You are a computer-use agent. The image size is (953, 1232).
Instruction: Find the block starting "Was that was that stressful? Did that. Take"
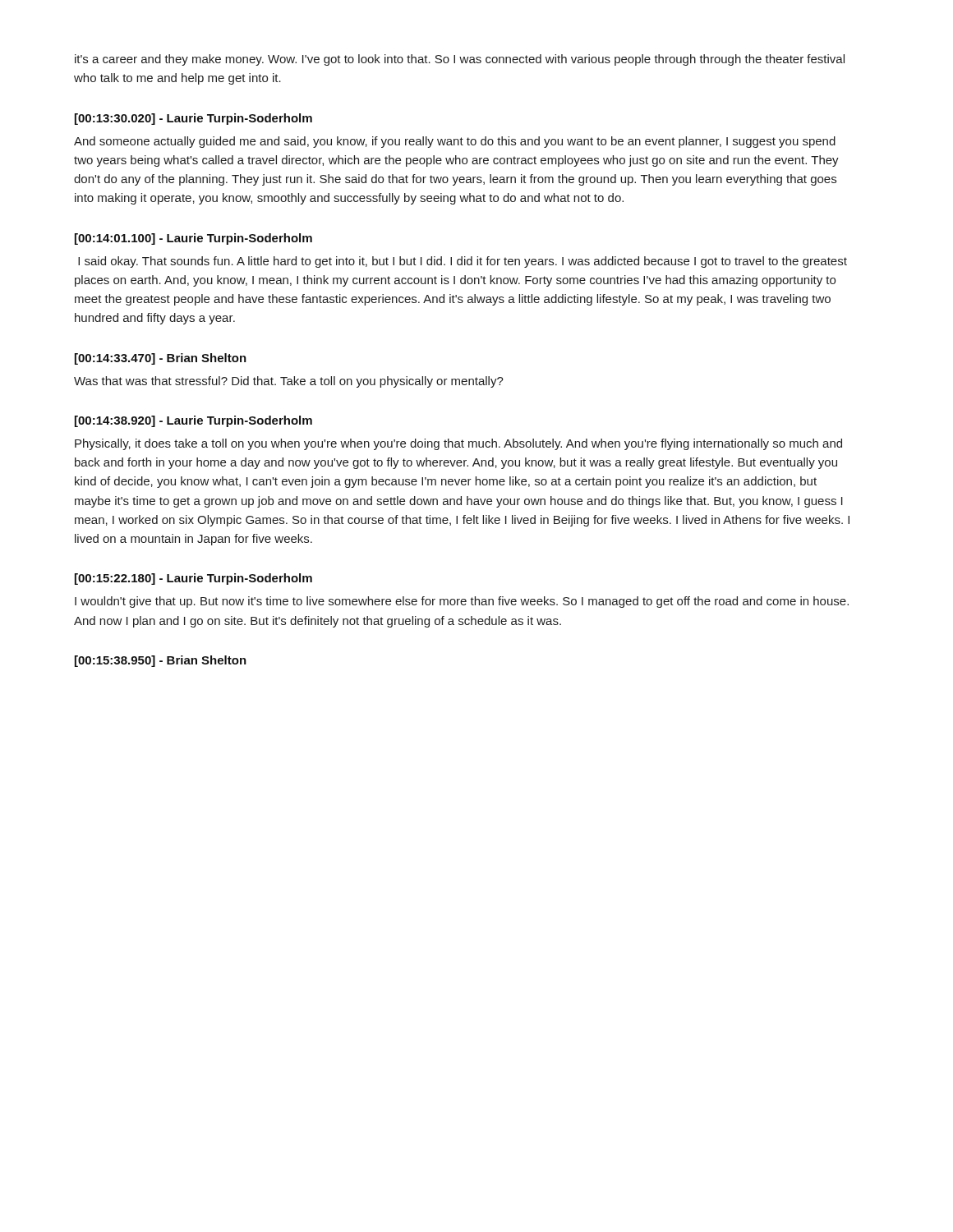(x=289, y=380)
